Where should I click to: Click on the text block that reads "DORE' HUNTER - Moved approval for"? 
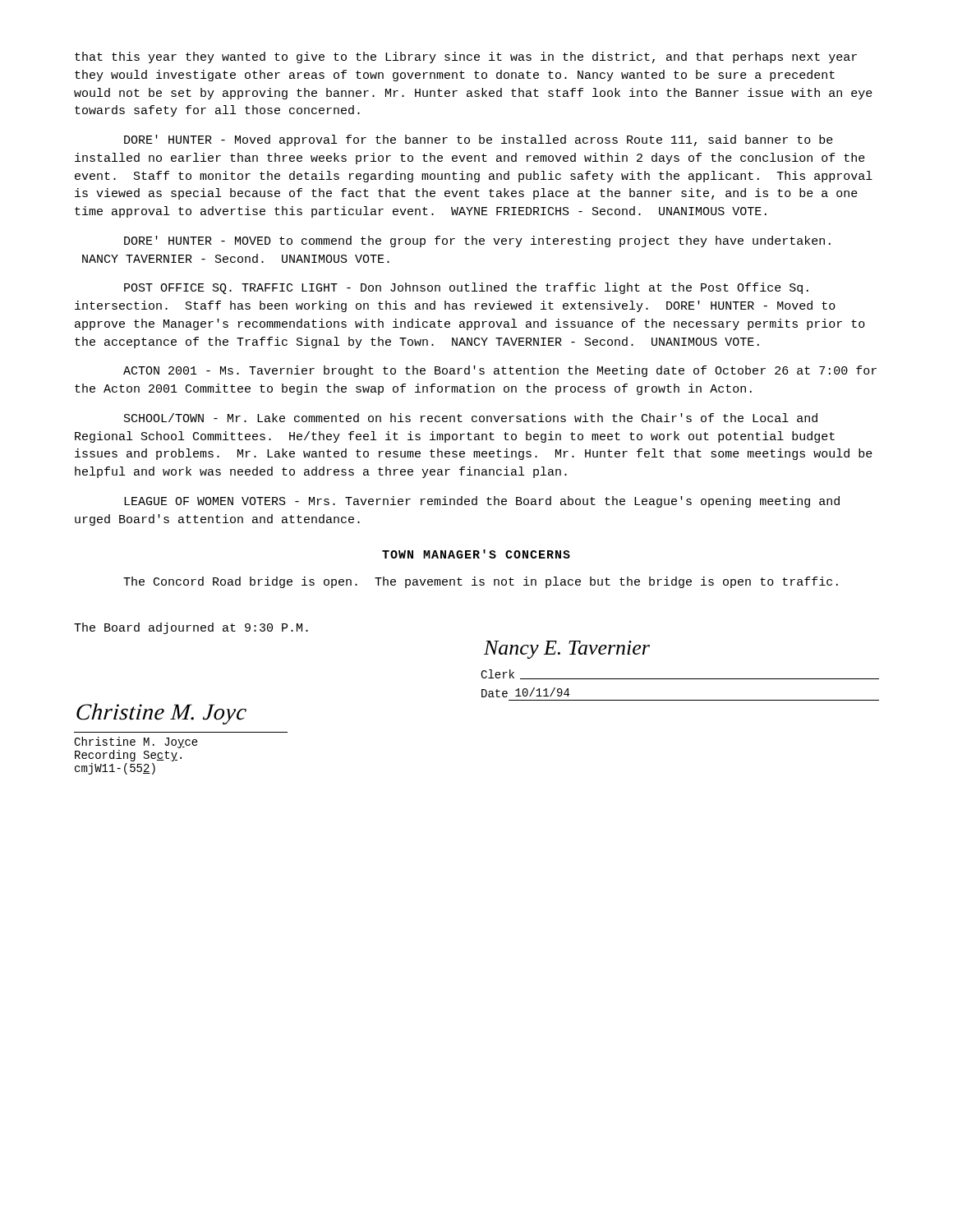click(x=473, y=177)
